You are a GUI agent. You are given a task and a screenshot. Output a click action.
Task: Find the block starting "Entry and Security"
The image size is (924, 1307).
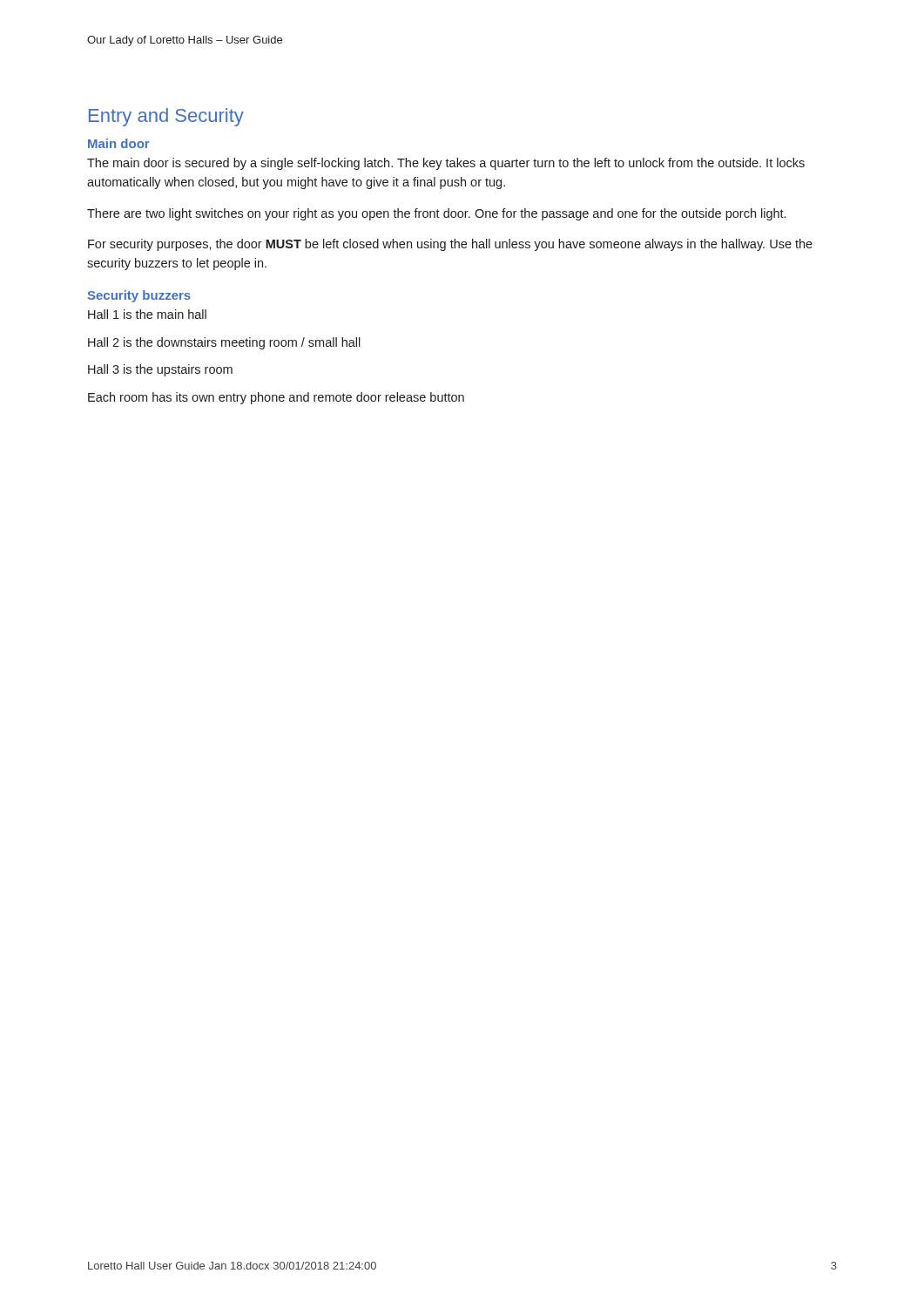coord(166,117)
